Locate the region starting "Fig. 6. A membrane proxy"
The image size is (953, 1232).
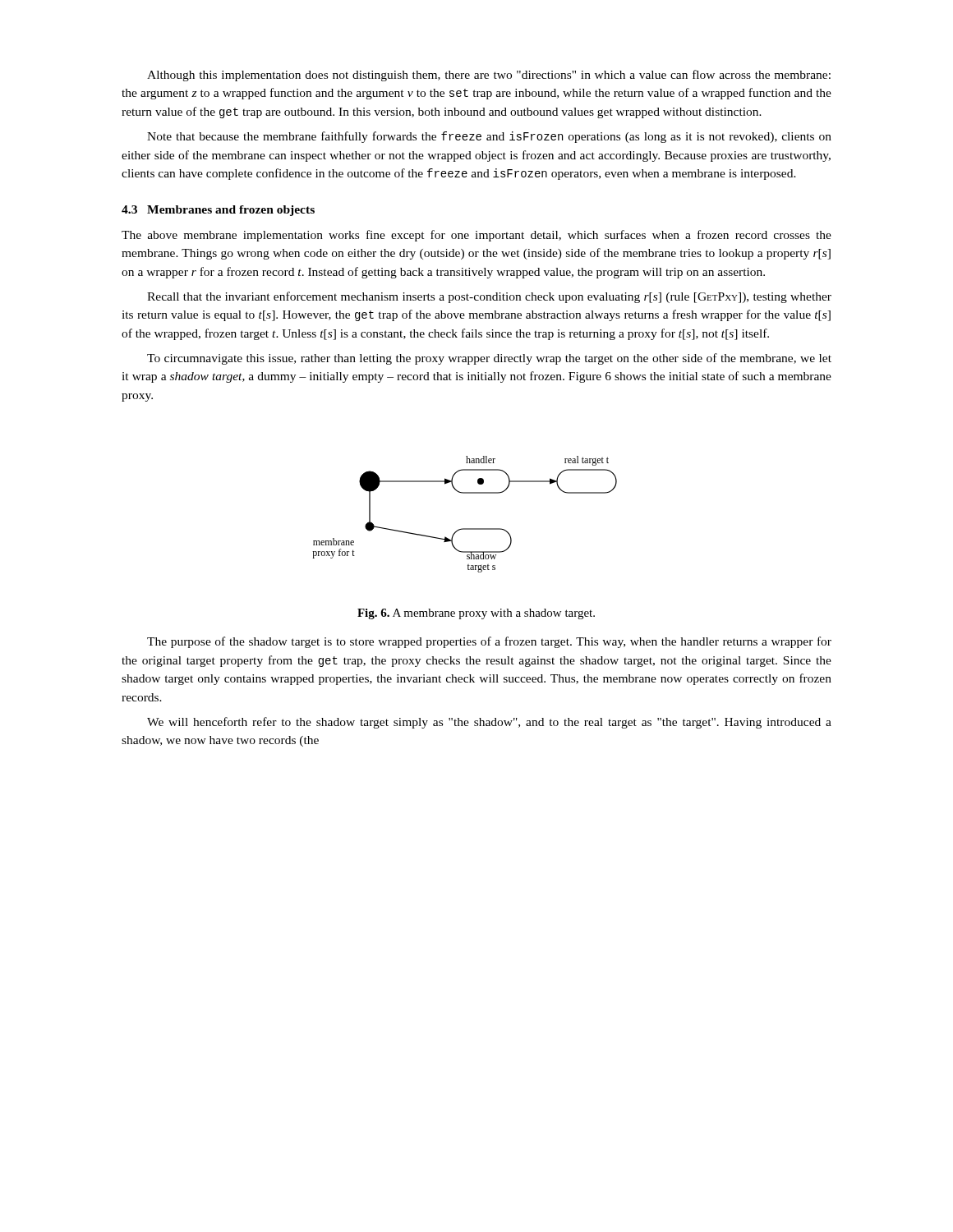(x=476, y=613)
